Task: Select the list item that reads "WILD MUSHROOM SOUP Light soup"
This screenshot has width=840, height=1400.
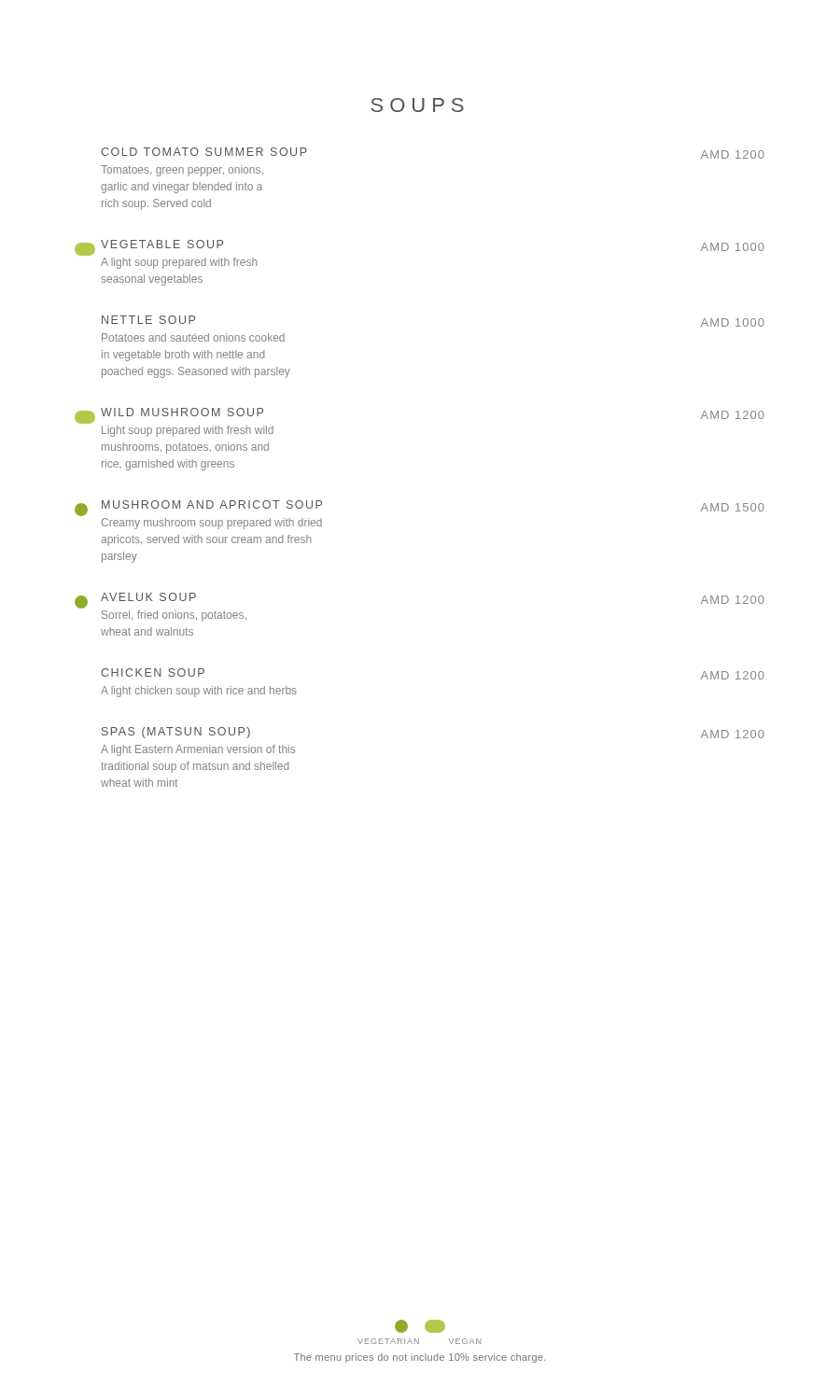Action: (165, 416)
